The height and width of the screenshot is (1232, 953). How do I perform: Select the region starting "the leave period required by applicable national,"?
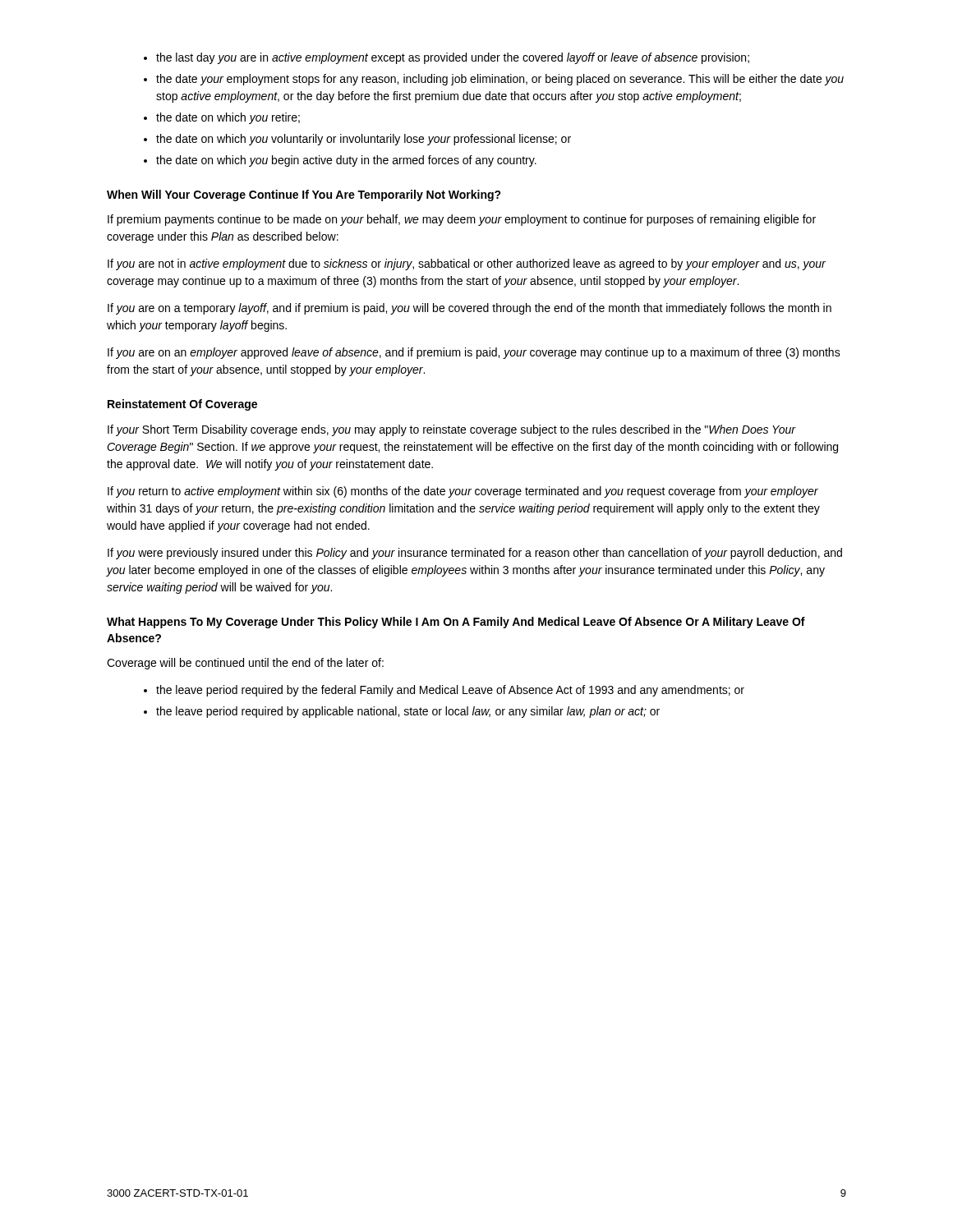[x=501, y=712]
